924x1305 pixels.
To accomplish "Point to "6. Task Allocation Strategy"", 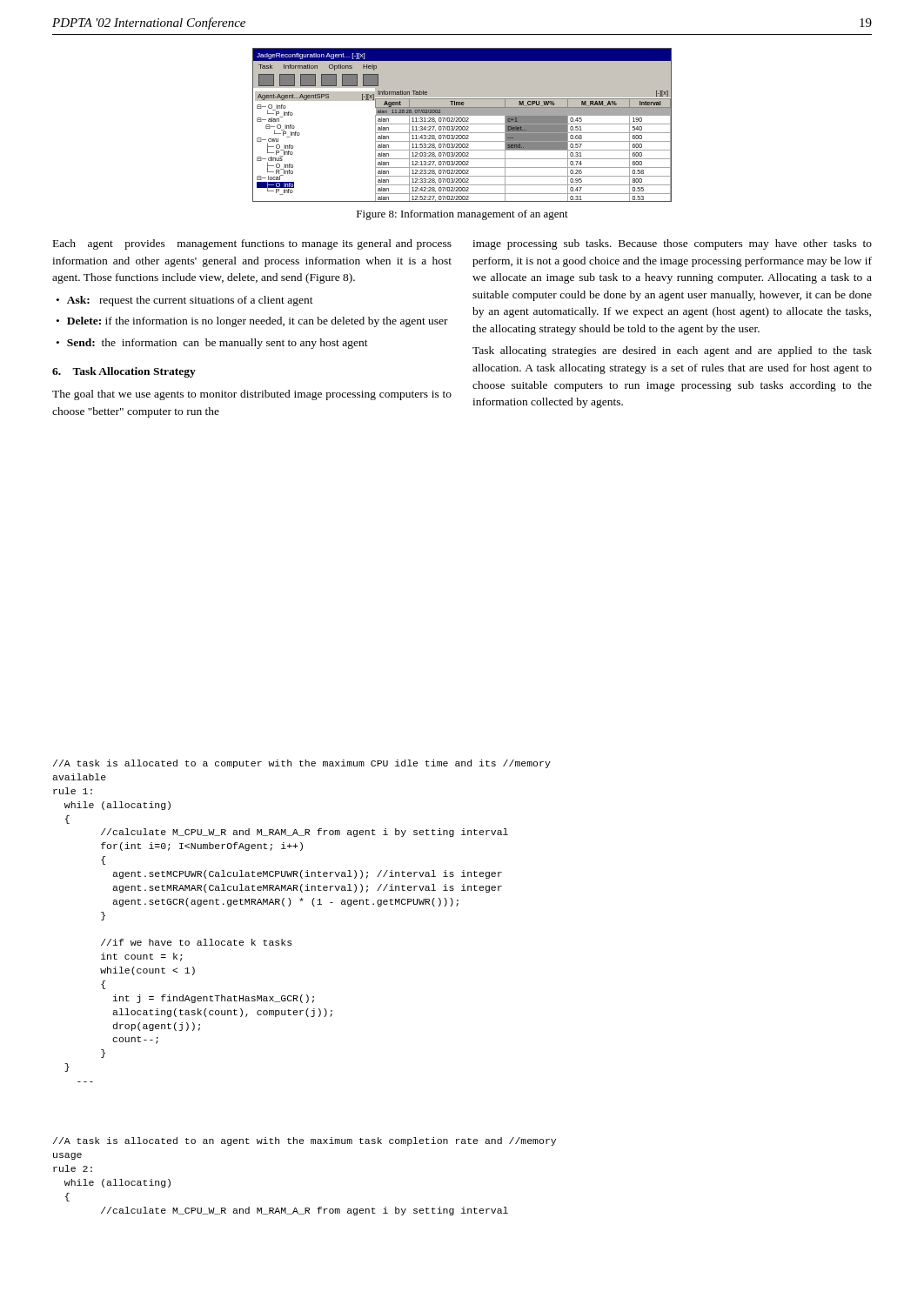I will tap(124, 371).
